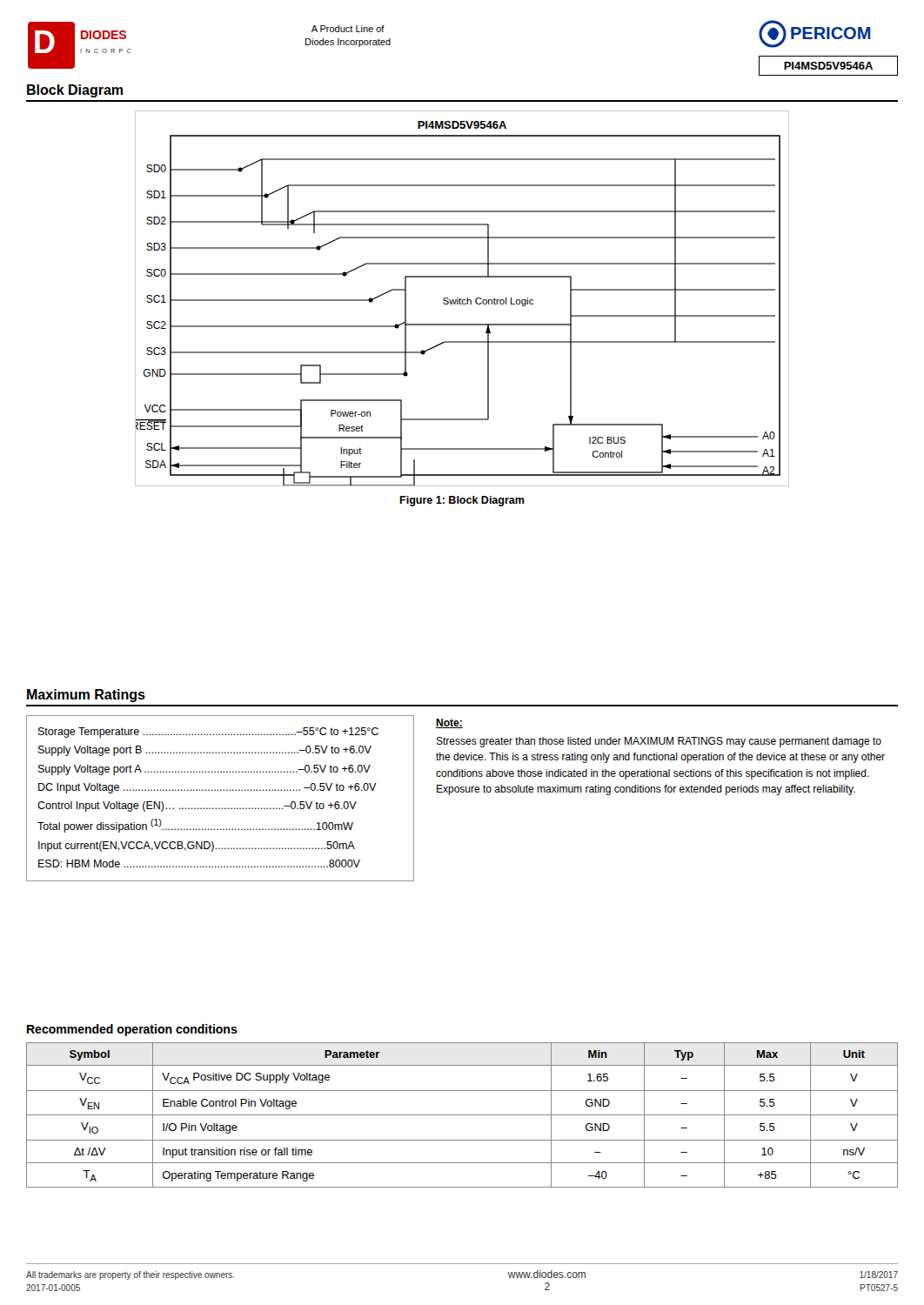The image size is (924, 1305).
Task: Click on the text block that reads "Note: Stresses greater than those listed under MAXIMUM"
Action: point(667,755)
